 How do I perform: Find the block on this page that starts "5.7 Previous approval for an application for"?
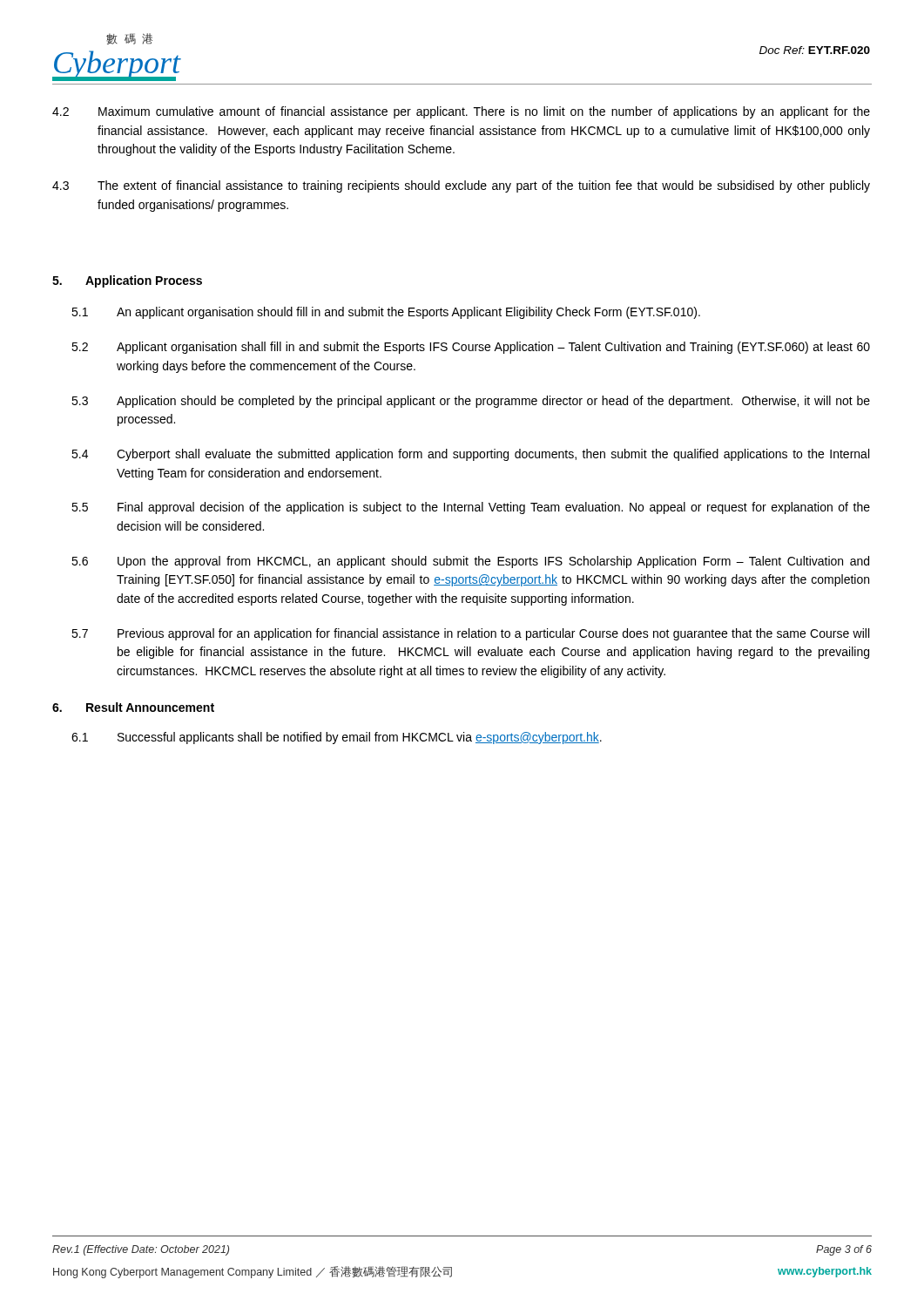click(471, 653)
